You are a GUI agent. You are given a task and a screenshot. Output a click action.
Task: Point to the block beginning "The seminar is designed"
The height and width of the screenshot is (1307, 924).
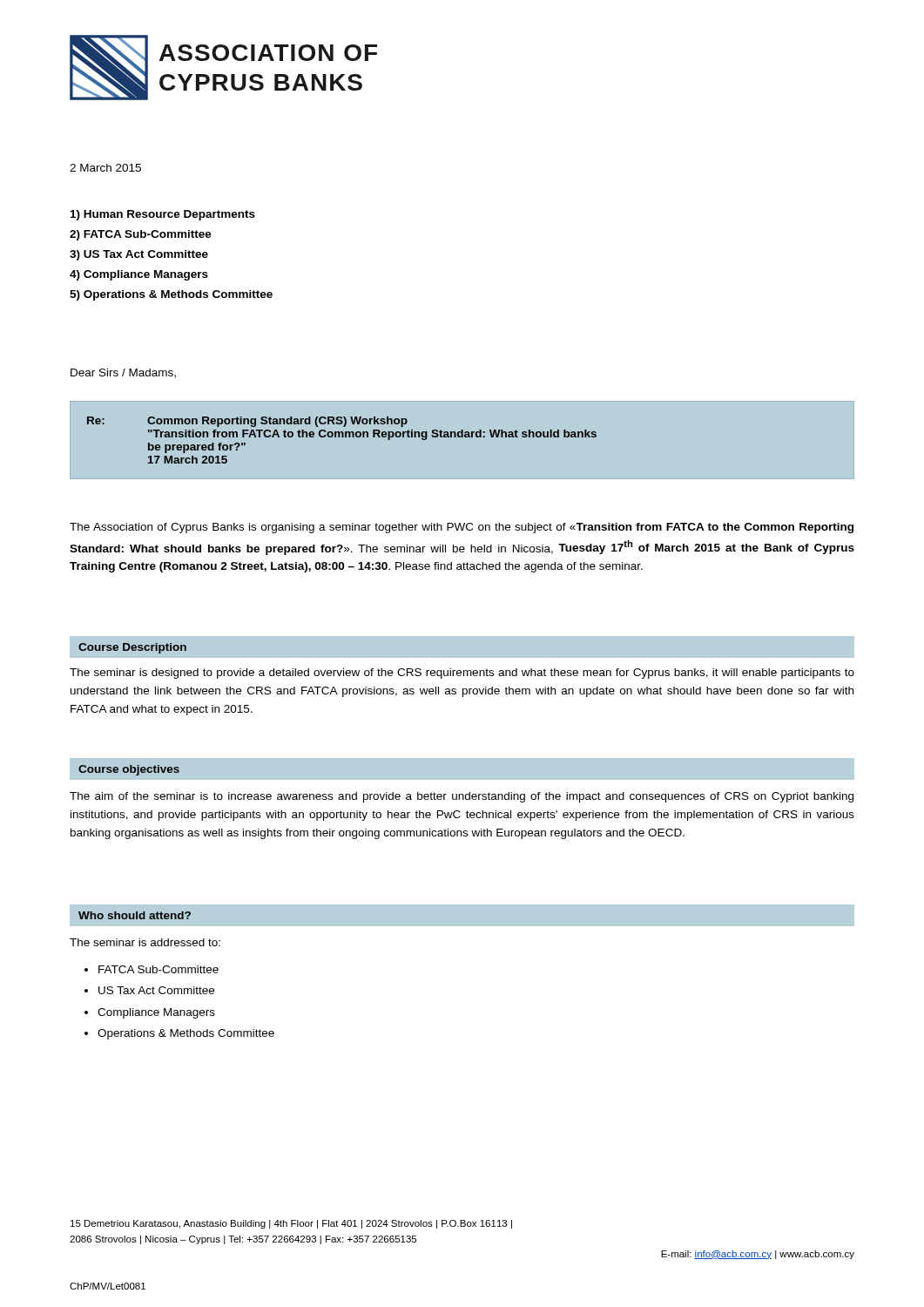click(462, 690)
